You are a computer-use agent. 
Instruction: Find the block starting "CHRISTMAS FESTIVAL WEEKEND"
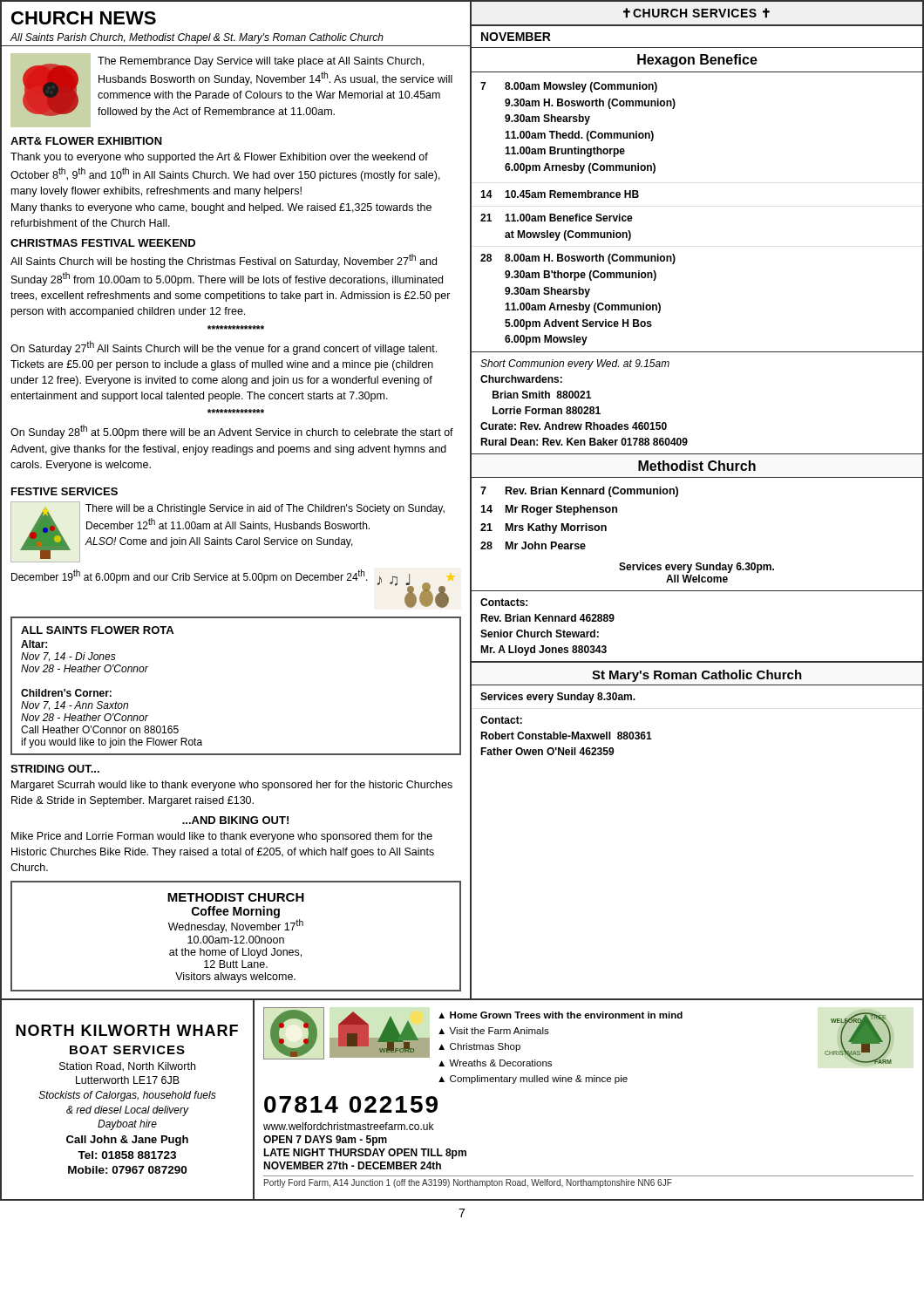103,243
